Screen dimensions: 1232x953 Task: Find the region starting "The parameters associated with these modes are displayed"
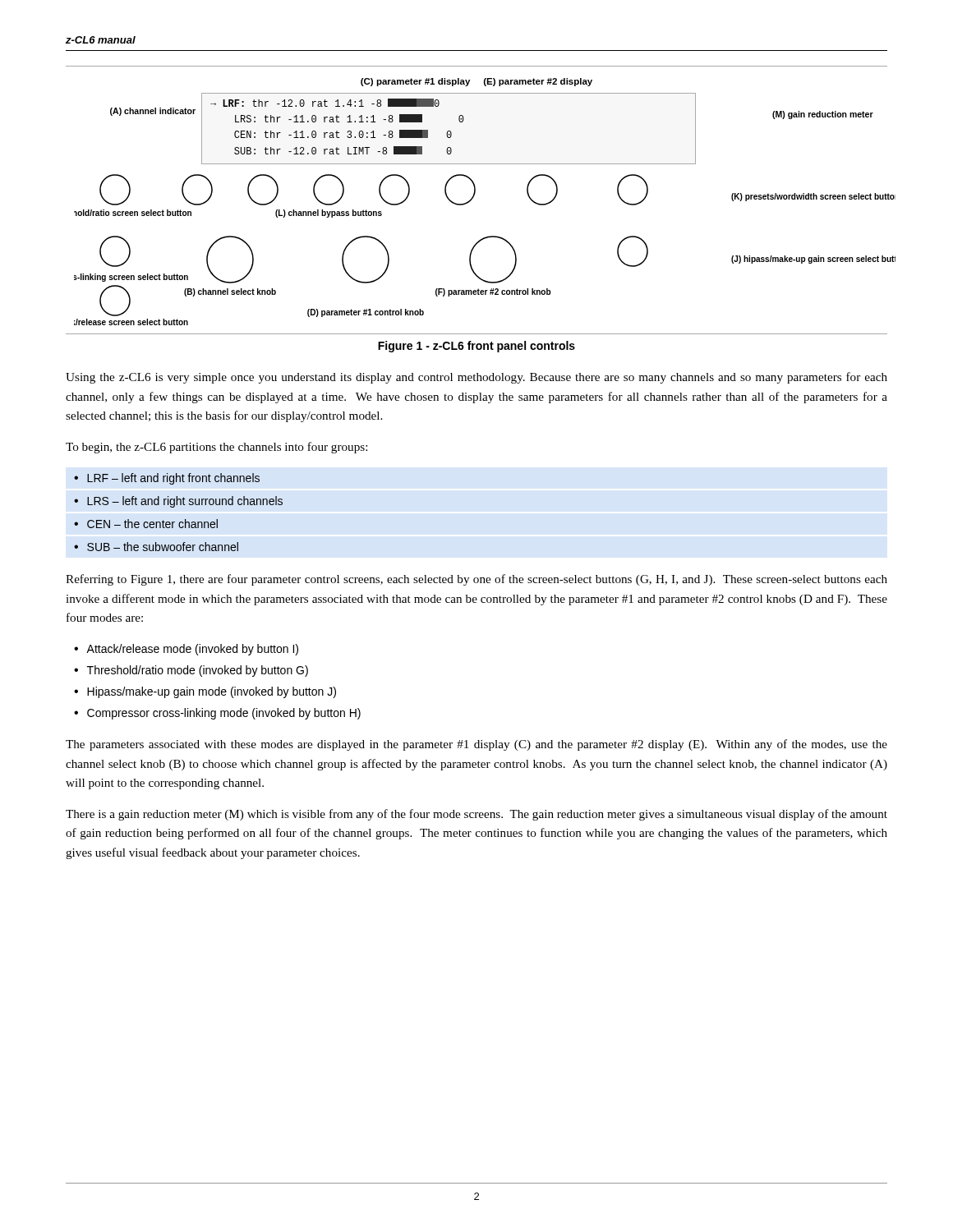tap(476, 763)
